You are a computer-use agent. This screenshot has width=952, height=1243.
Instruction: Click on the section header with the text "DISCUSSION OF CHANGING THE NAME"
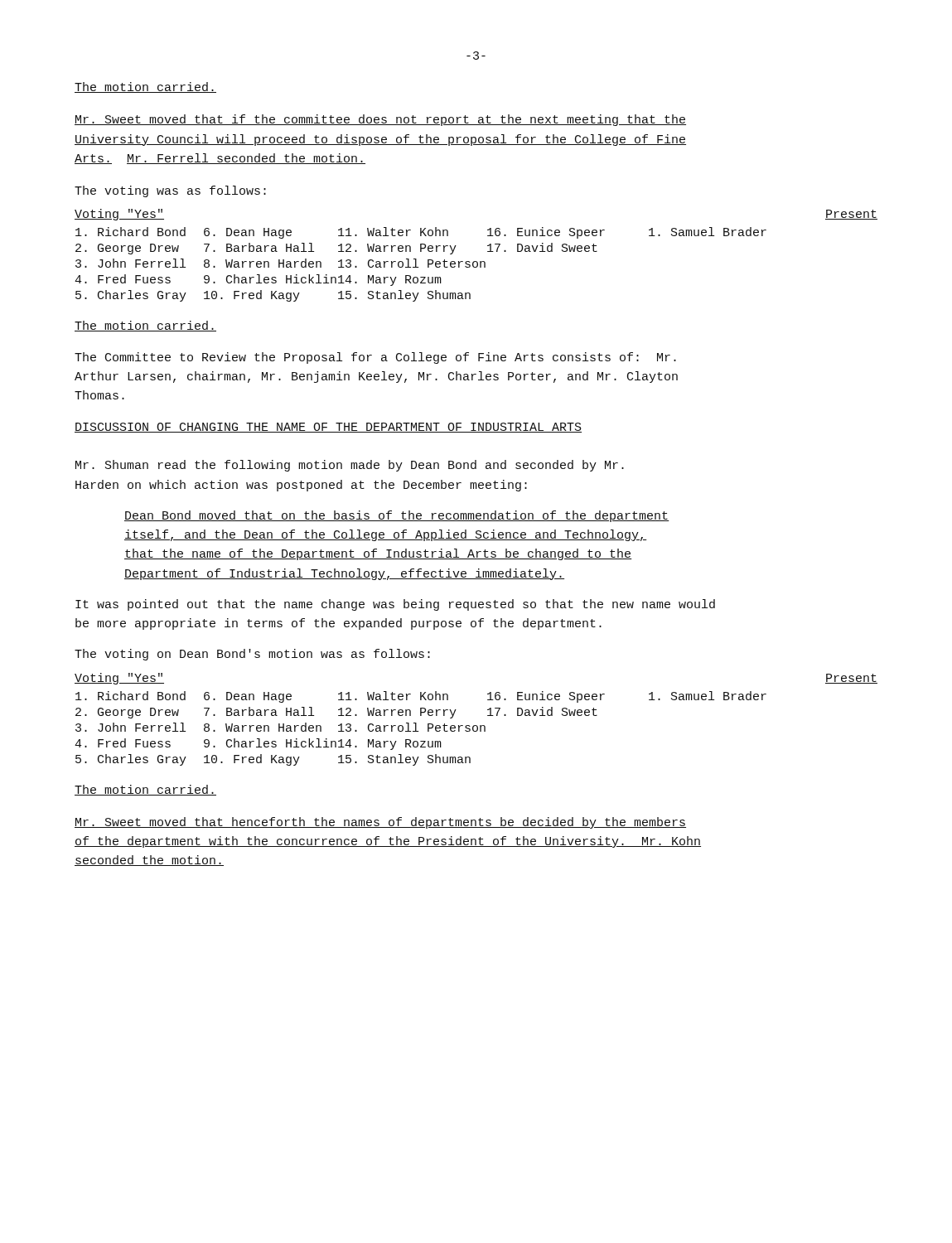pos(328,428)
